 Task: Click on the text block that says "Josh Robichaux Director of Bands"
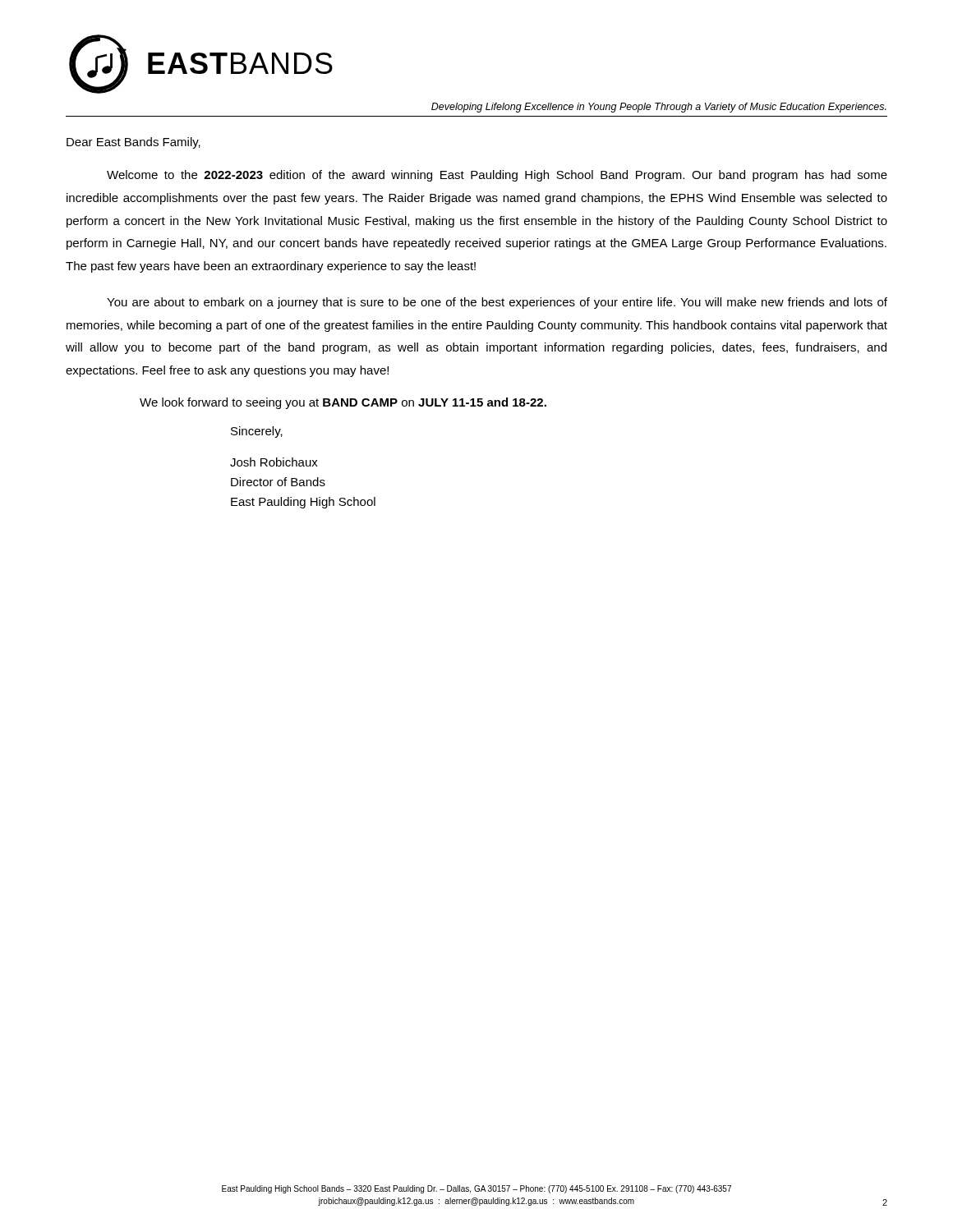point(303,482)
